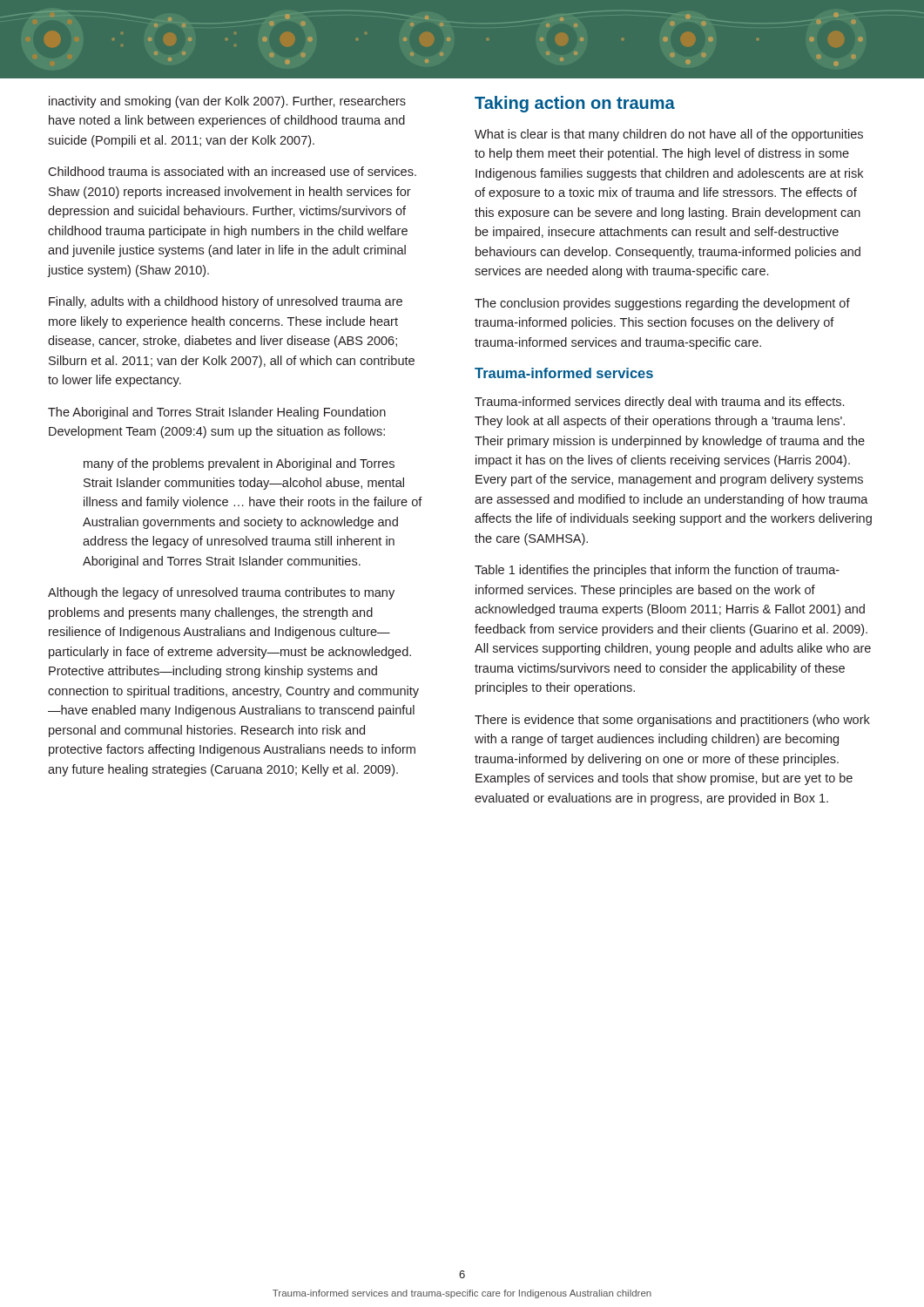Navigate to the text block starting "There is evidence that"

click(675, 759)
